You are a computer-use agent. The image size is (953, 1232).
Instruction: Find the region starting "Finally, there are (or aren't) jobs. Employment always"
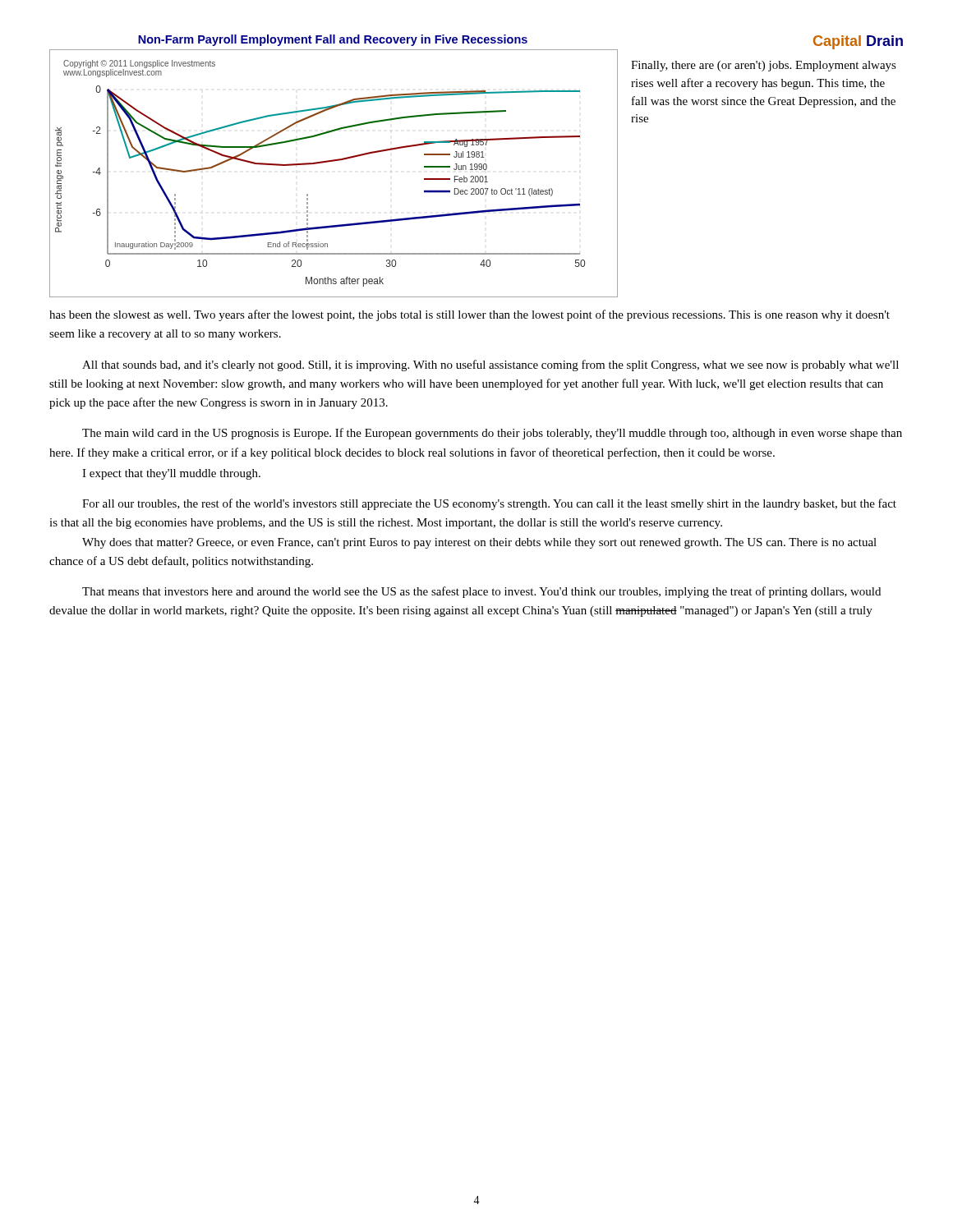(x=764, y=92)
